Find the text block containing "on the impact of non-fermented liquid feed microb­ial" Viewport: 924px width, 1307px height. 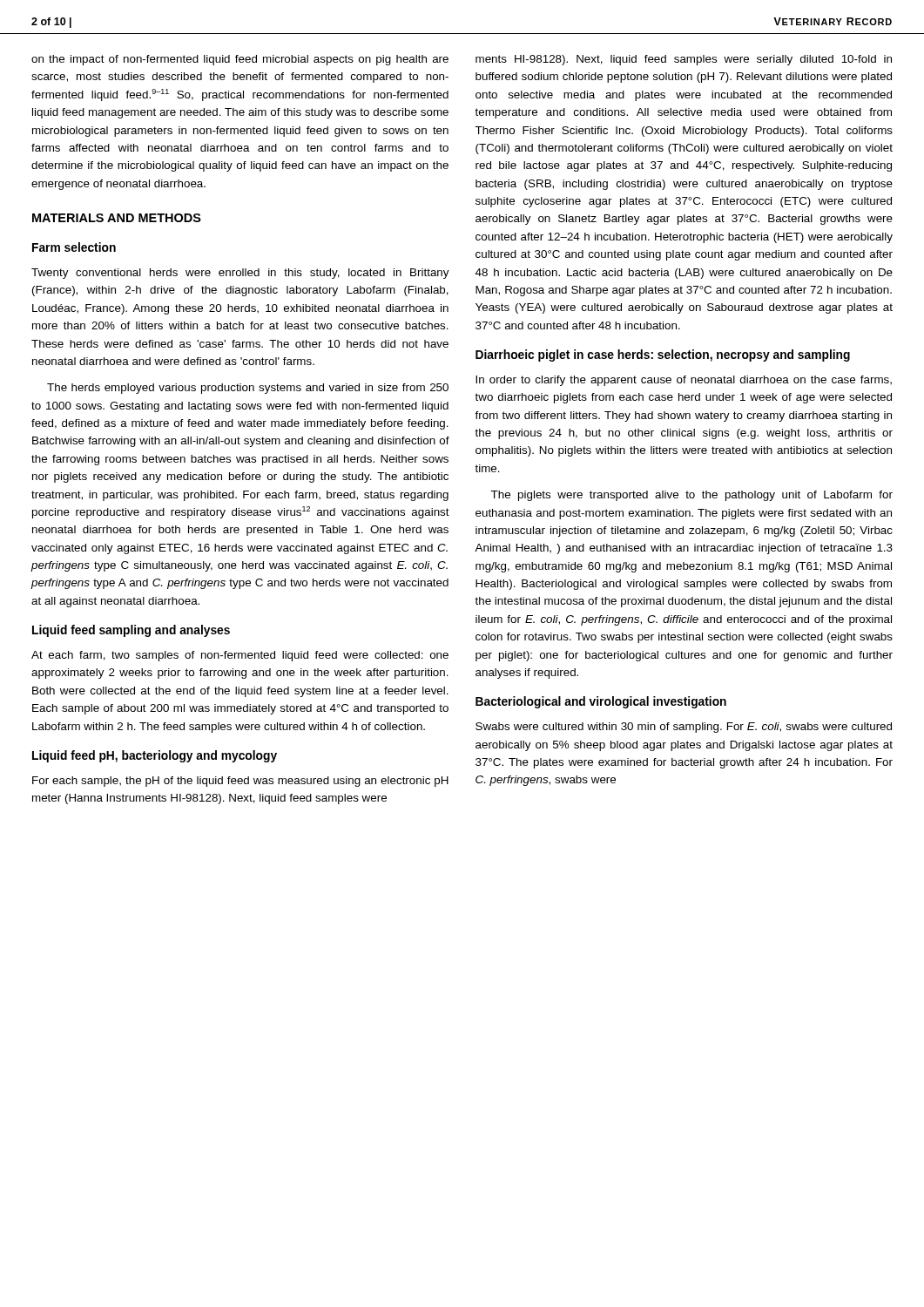(240, 122)
